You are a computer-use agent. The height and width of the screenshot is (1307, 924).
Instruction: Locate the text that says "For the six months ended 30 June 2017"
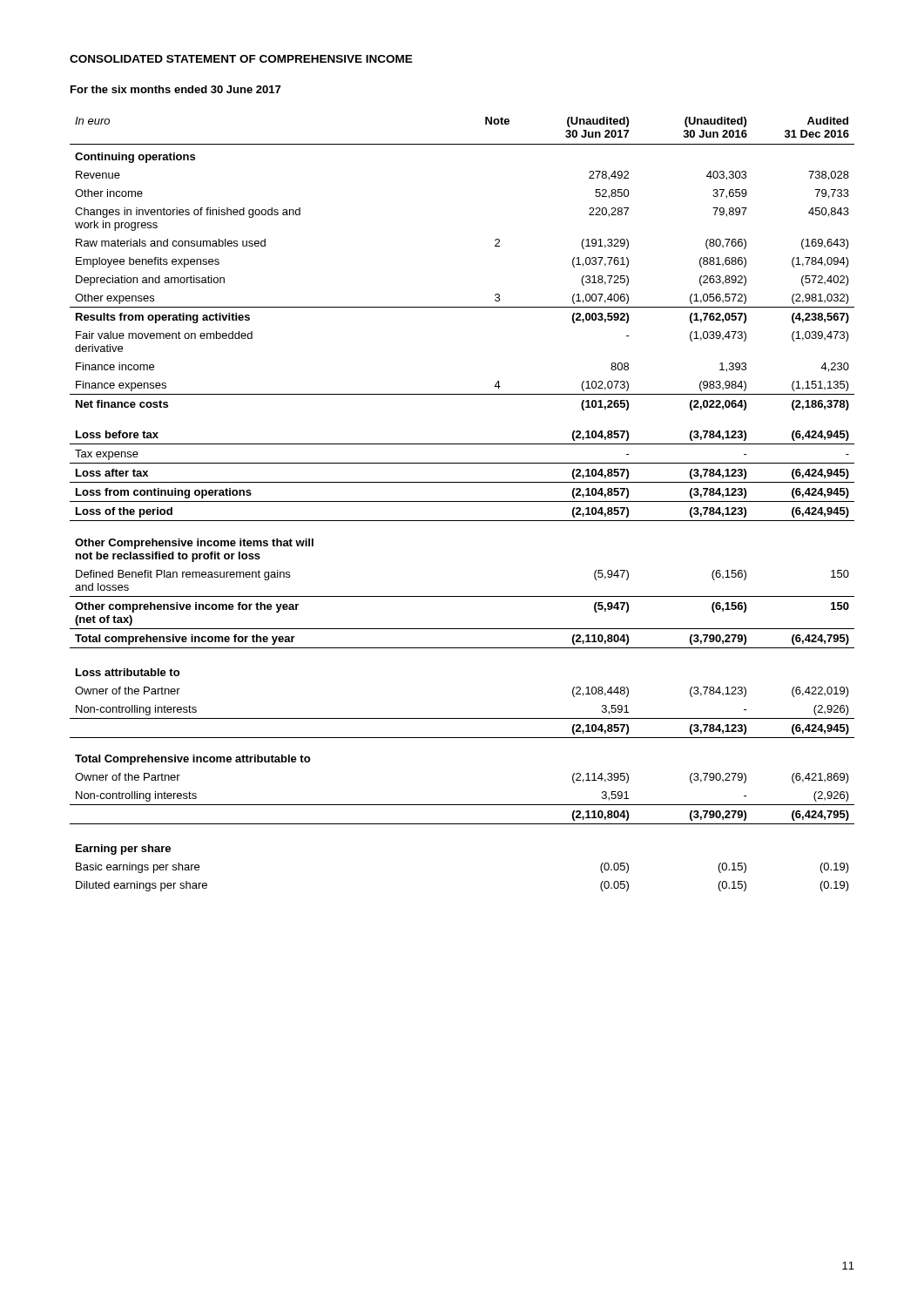[175, 89]
